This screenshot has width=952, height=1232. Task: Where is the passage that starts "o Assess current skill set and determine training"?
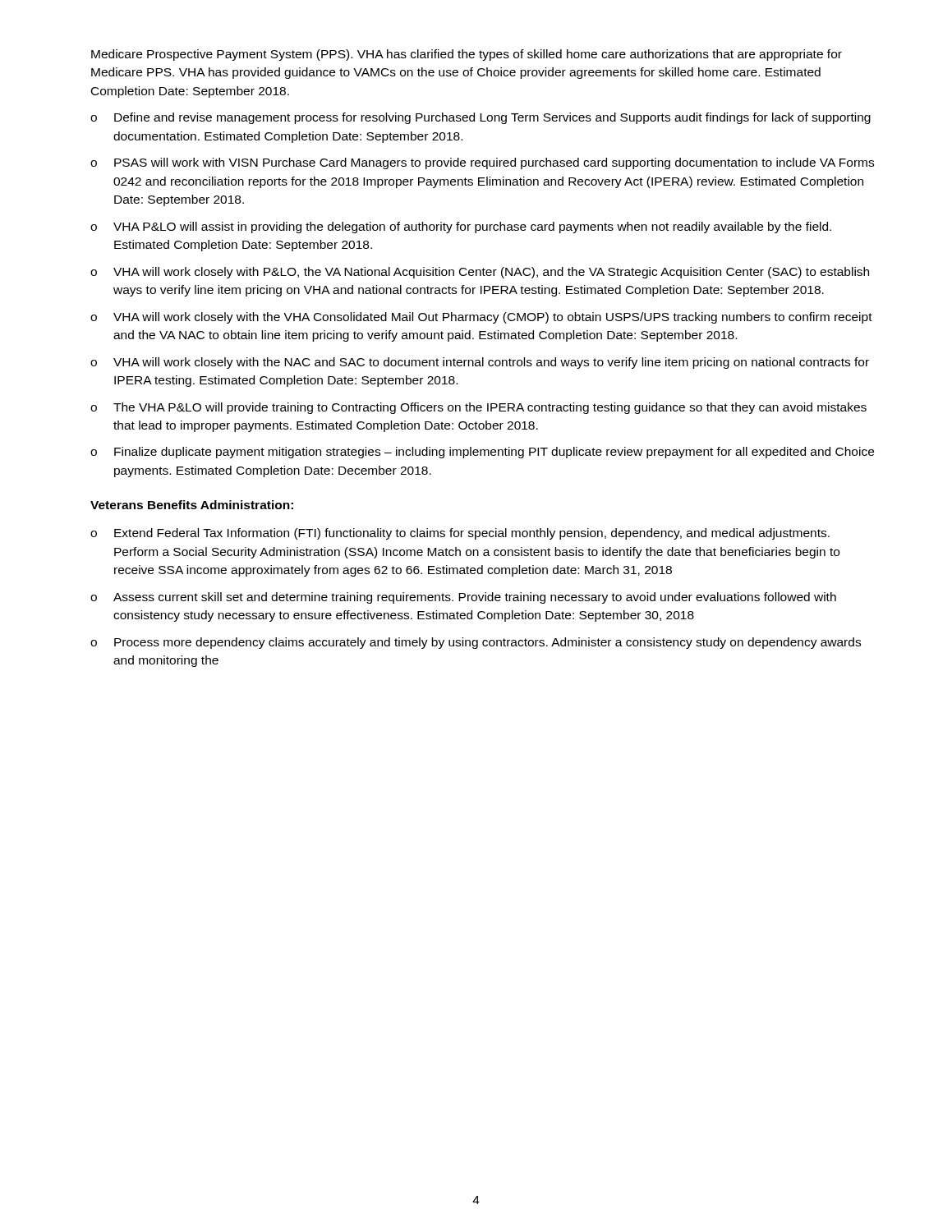(x=484, y=606)
